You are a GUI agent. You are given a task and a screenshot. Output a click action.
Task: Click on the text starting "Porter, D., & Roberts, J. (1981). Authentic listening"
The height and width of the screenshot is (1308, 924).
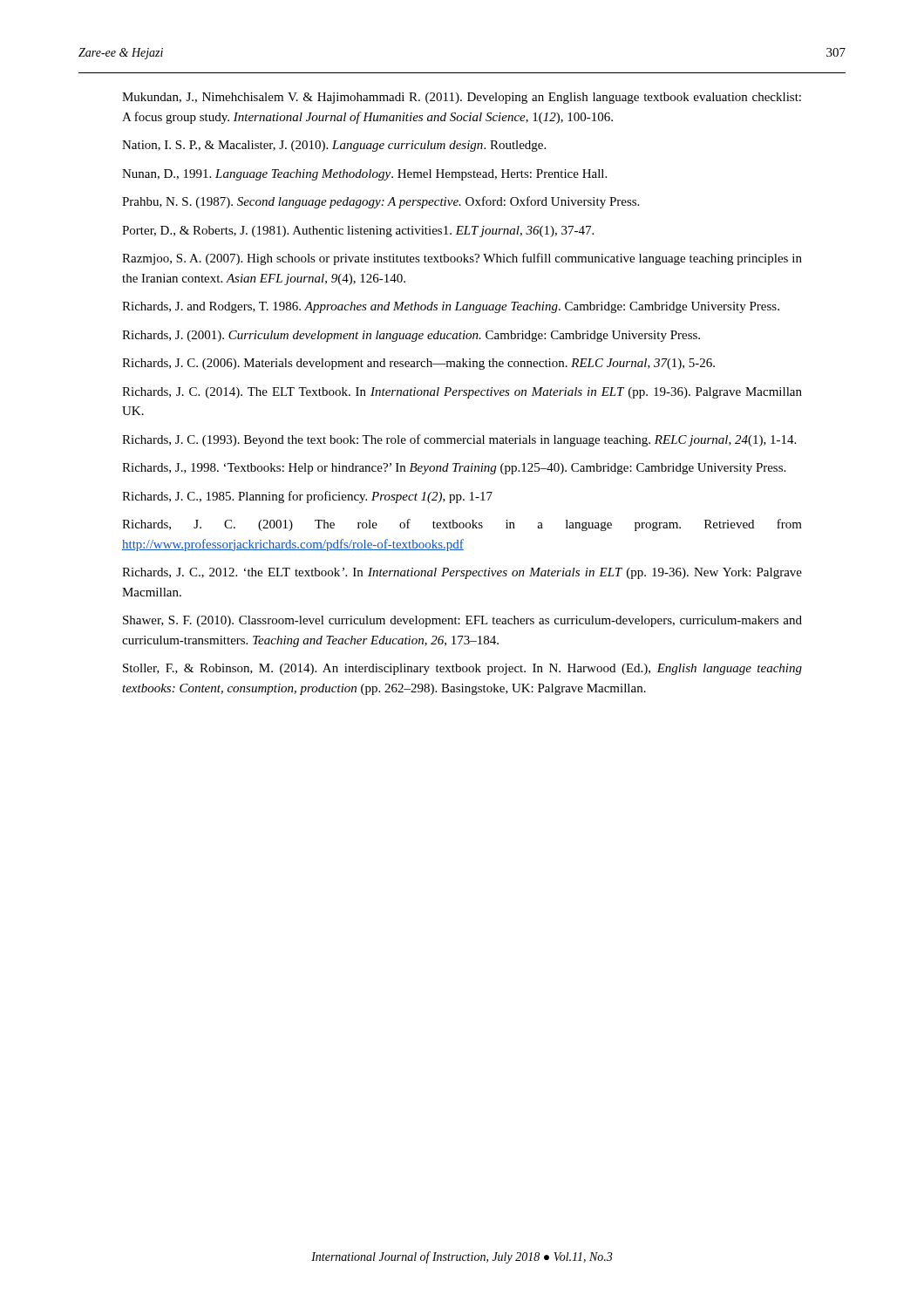coord(358,230)
